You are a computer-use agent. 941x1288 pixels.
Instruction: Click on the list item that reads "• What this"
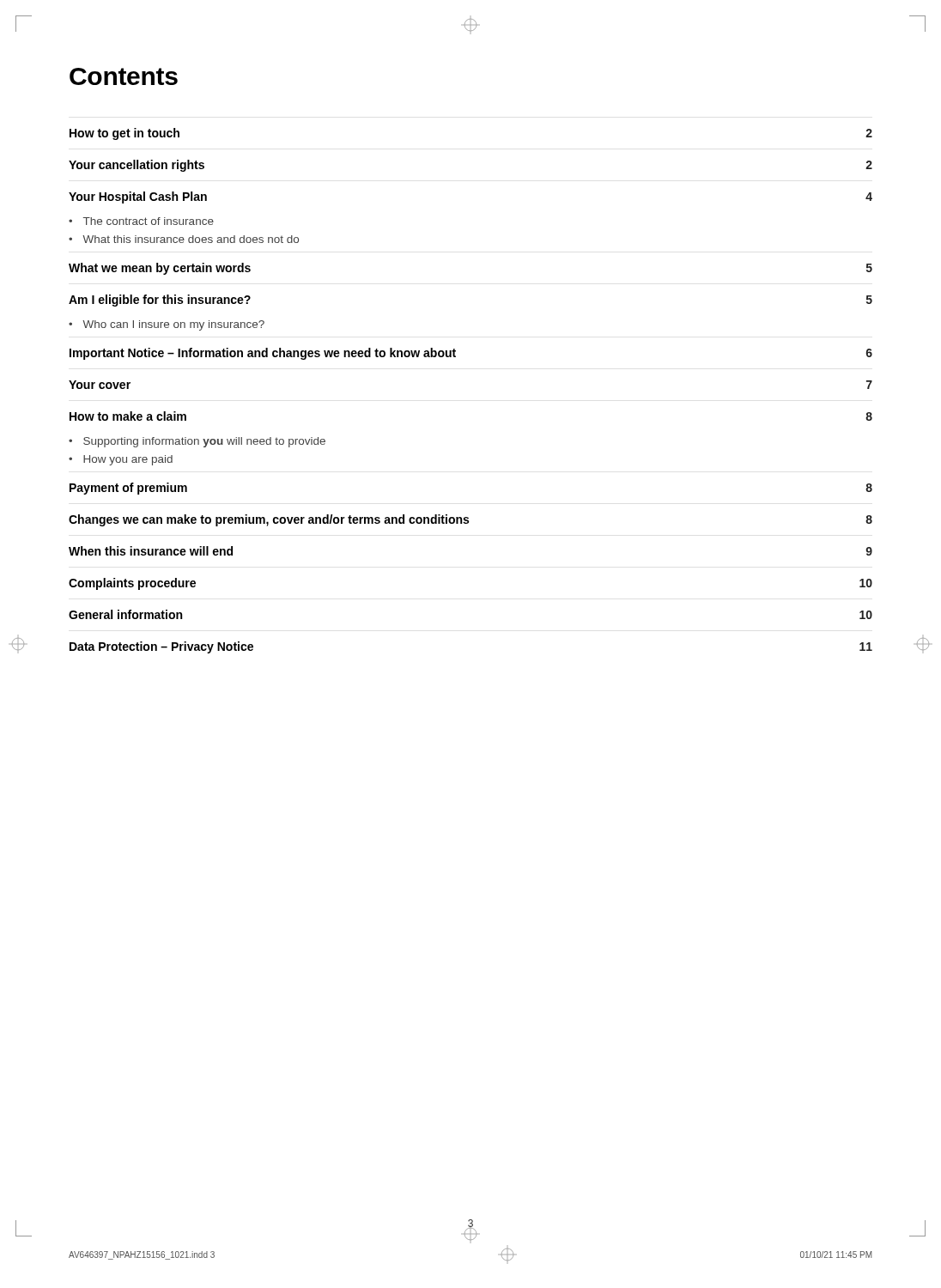point(184,239)
